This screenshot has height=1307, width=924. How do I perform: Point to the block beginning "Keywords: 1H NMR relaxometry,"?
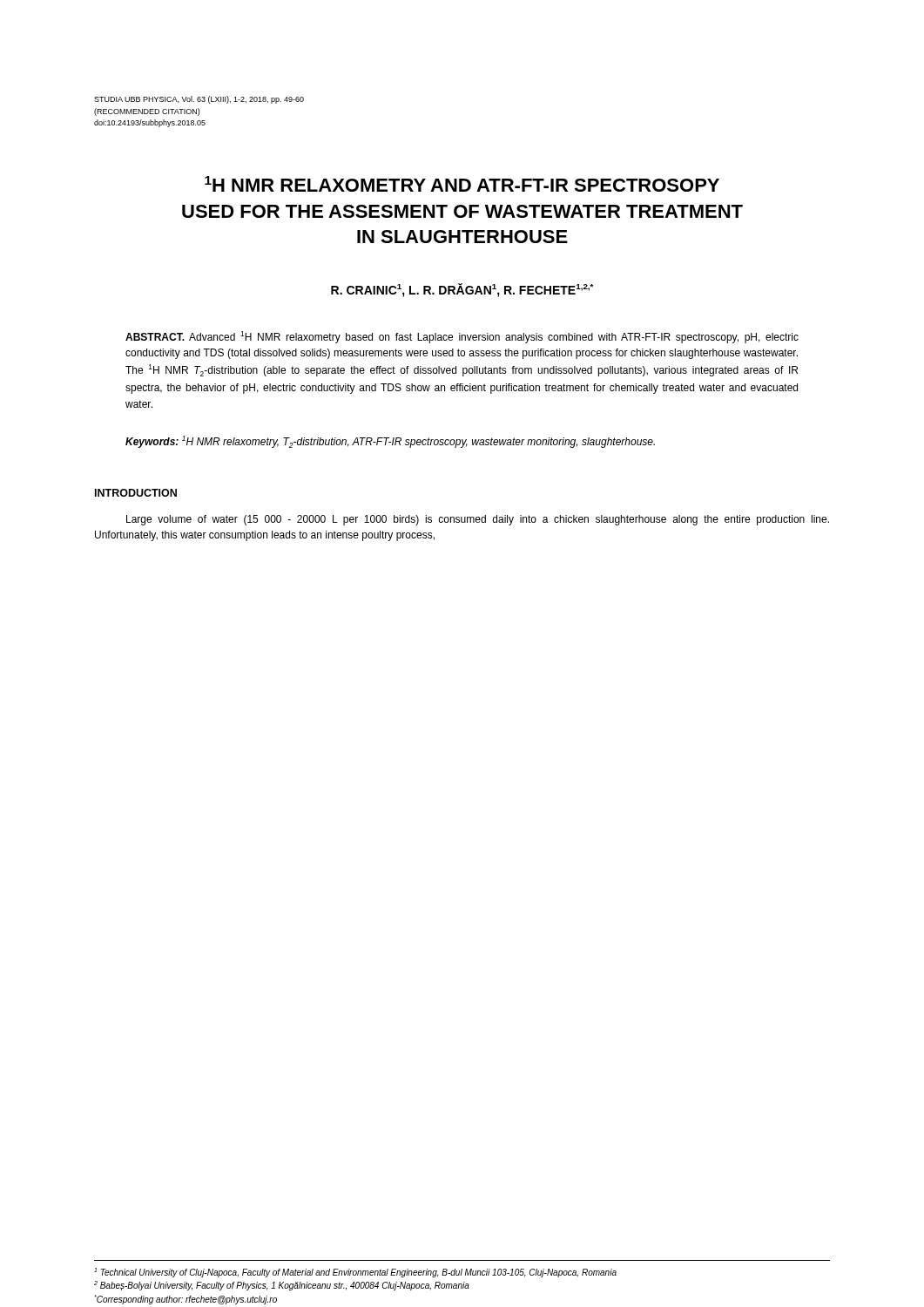coord(391,442)
